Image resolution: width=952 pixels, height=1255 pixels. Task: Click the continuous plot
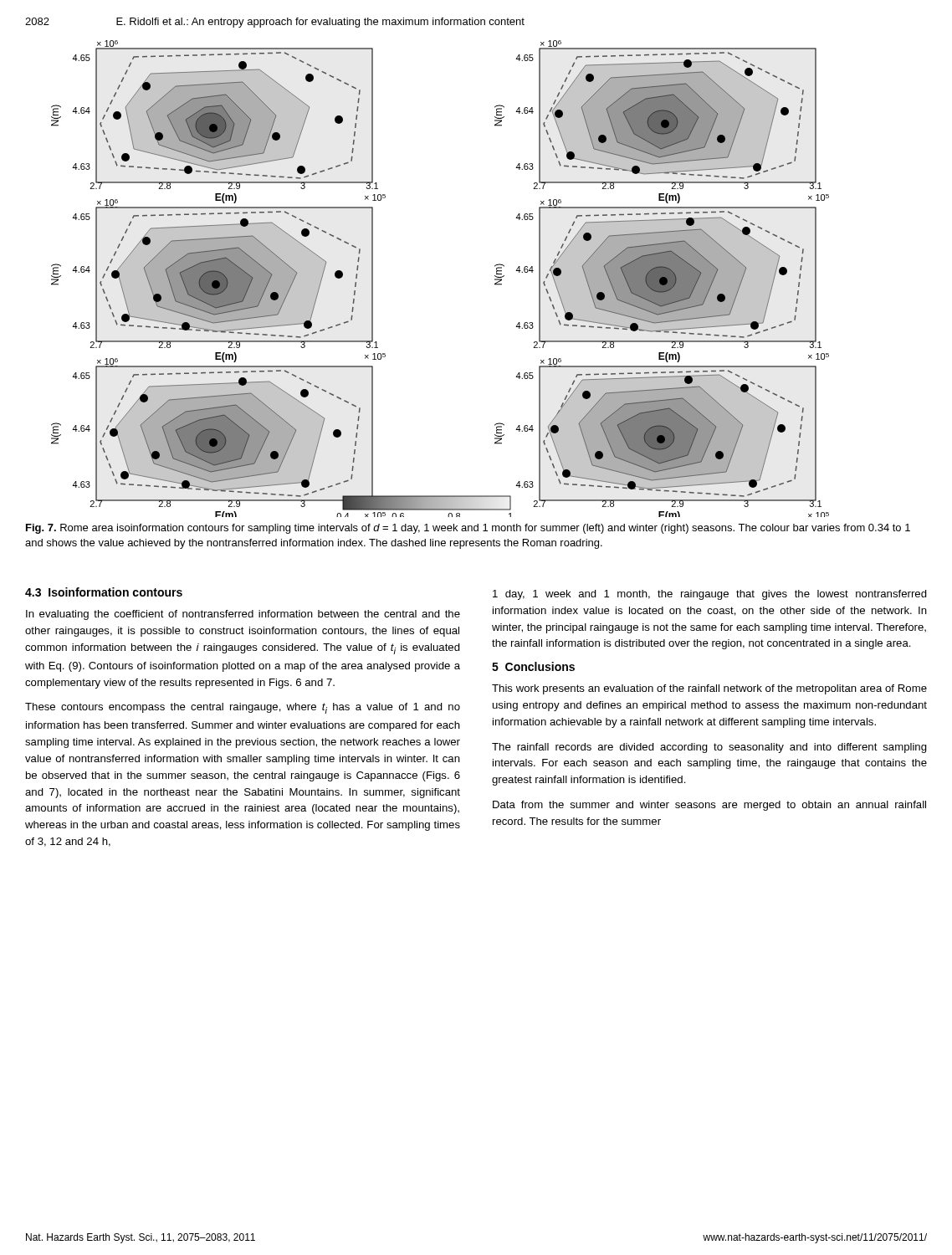pos(476,276)
